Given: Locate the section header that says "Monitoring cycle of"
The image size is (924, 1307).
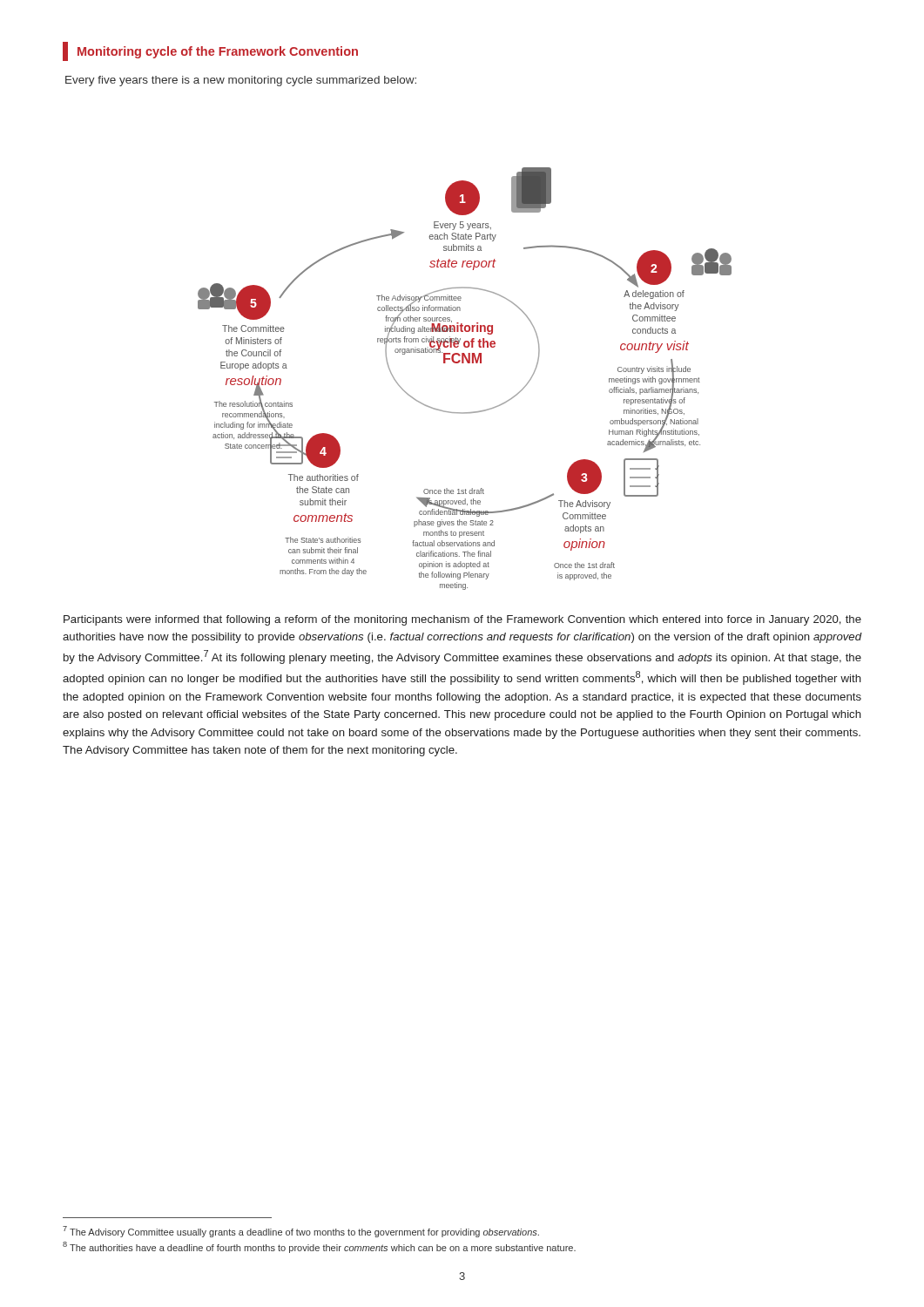Looking at the screenshot, I should click(x=211, y=51).
